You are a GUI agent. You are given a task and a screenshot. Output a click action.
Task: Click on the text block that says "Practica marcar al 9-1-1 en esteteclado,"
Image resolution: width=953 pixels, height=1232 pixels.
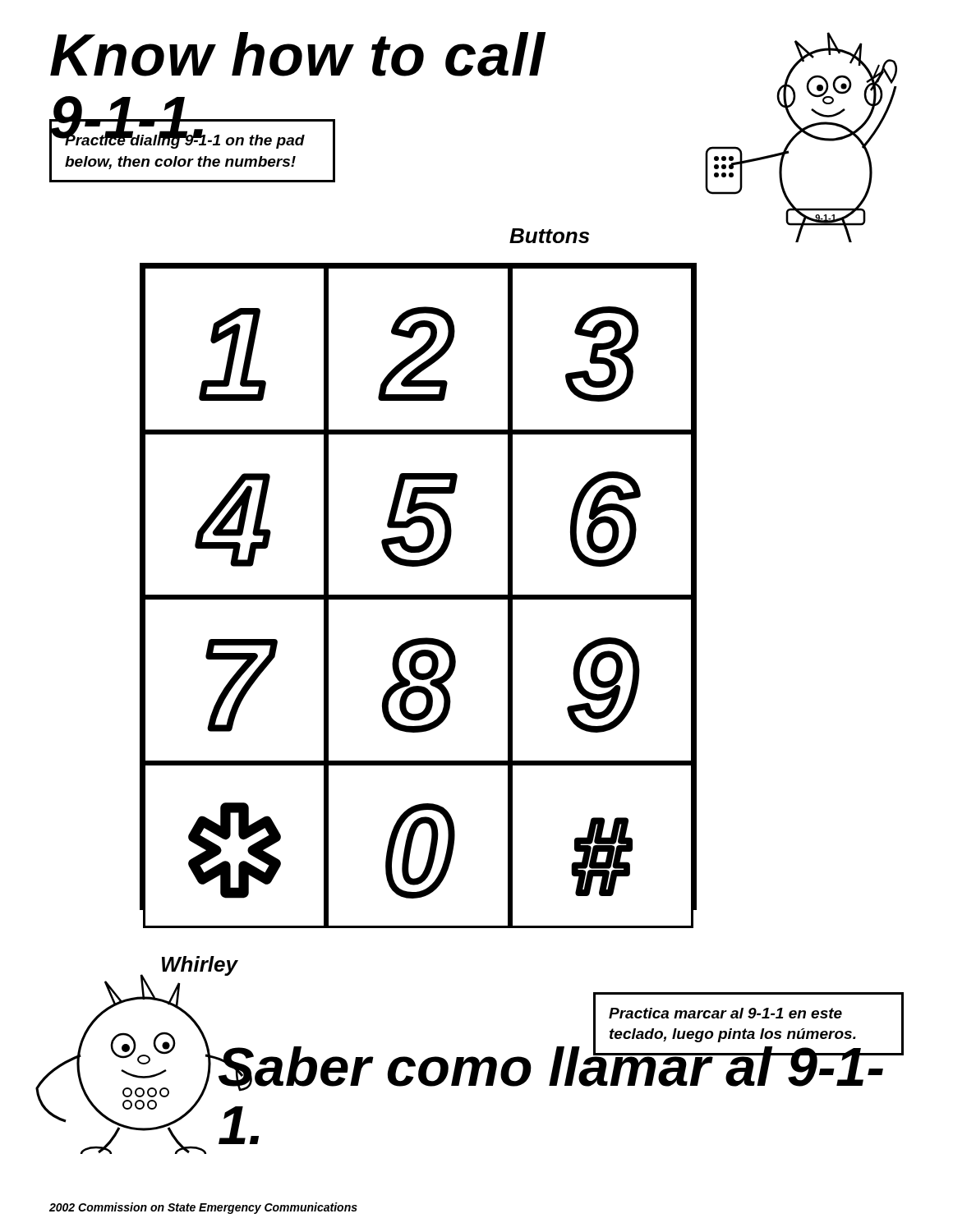click(733, 1023)
